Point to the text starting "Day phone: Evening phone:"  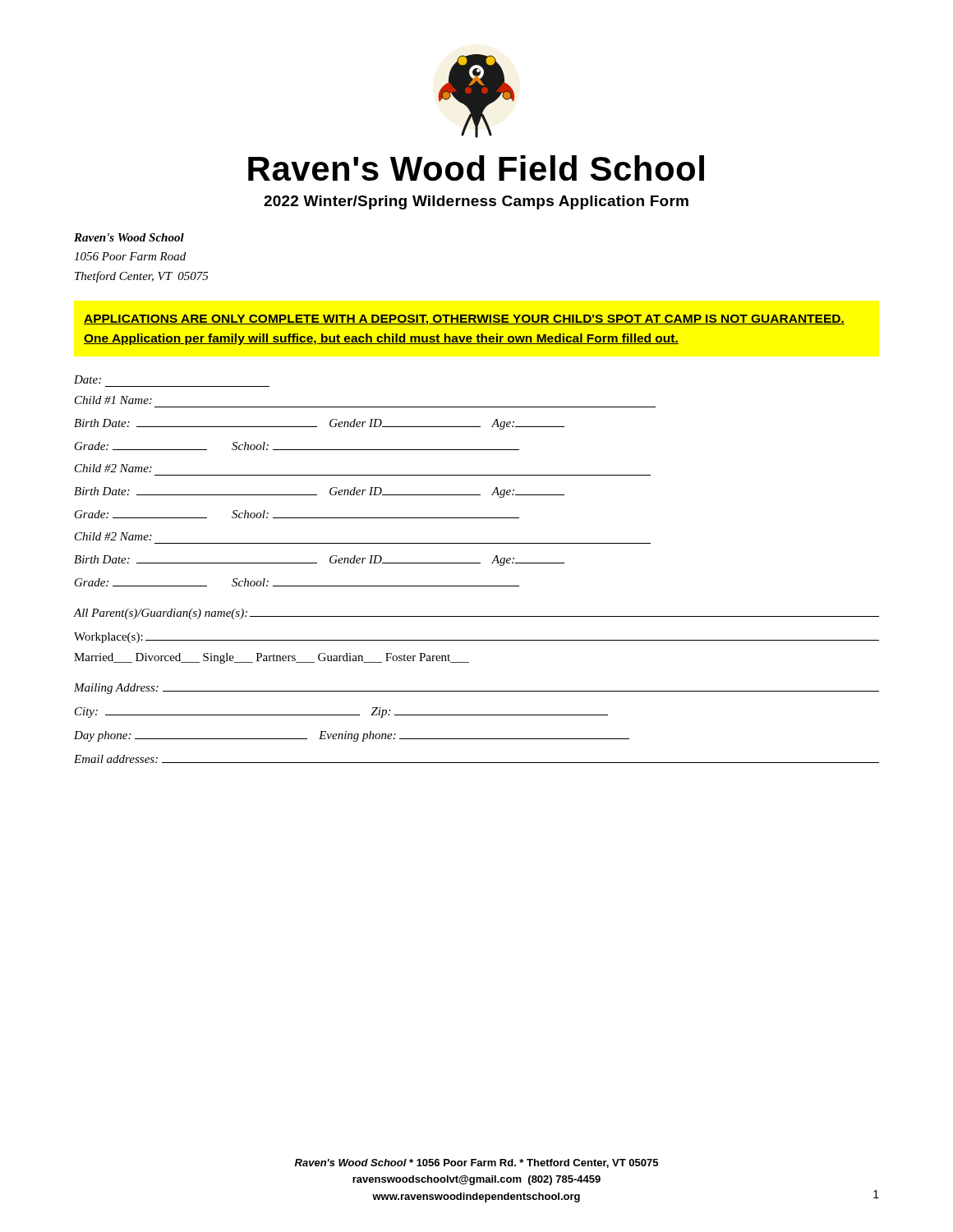[x=352, y=734]
